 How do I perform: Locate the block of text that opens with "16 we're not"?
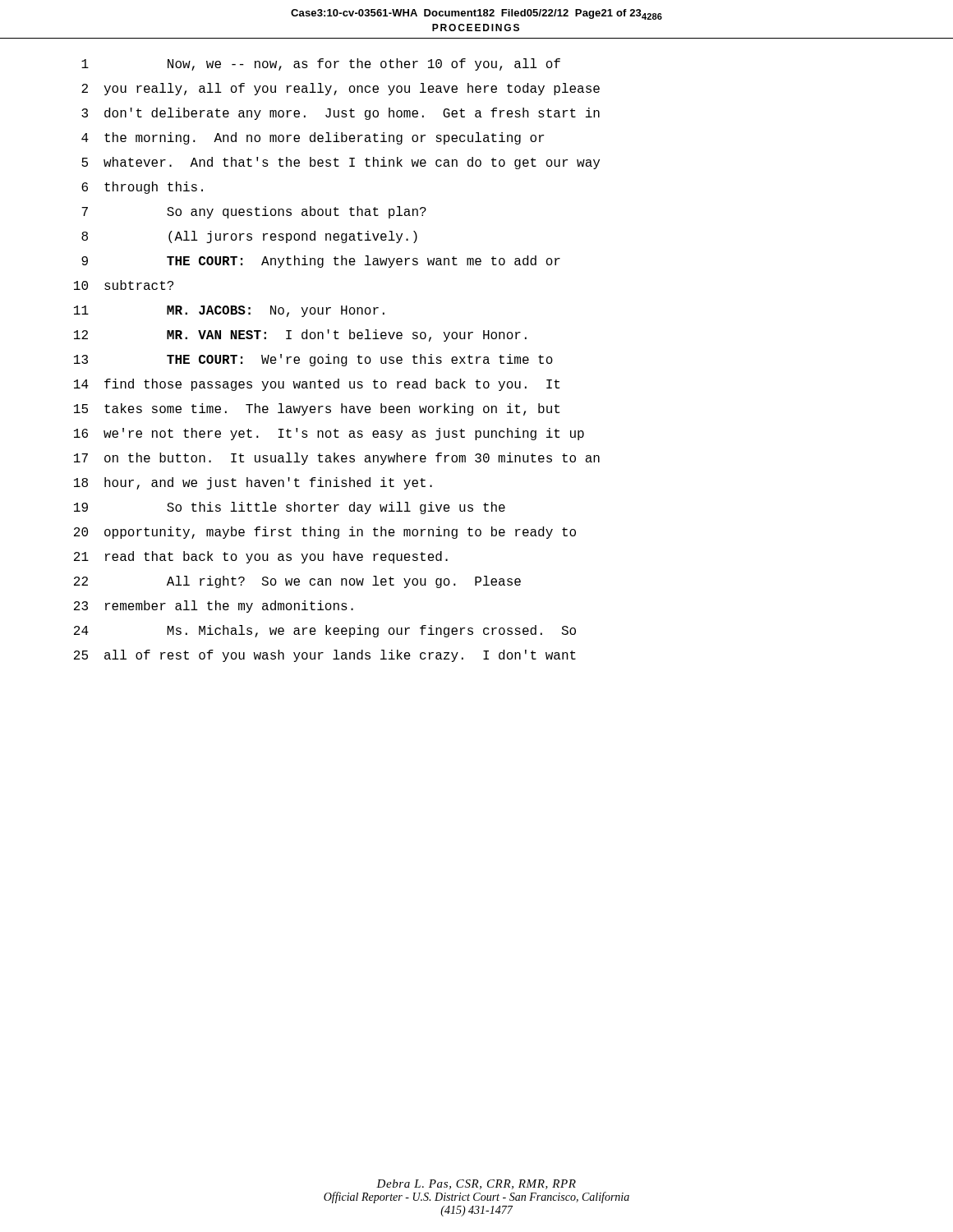coord(476,434)
